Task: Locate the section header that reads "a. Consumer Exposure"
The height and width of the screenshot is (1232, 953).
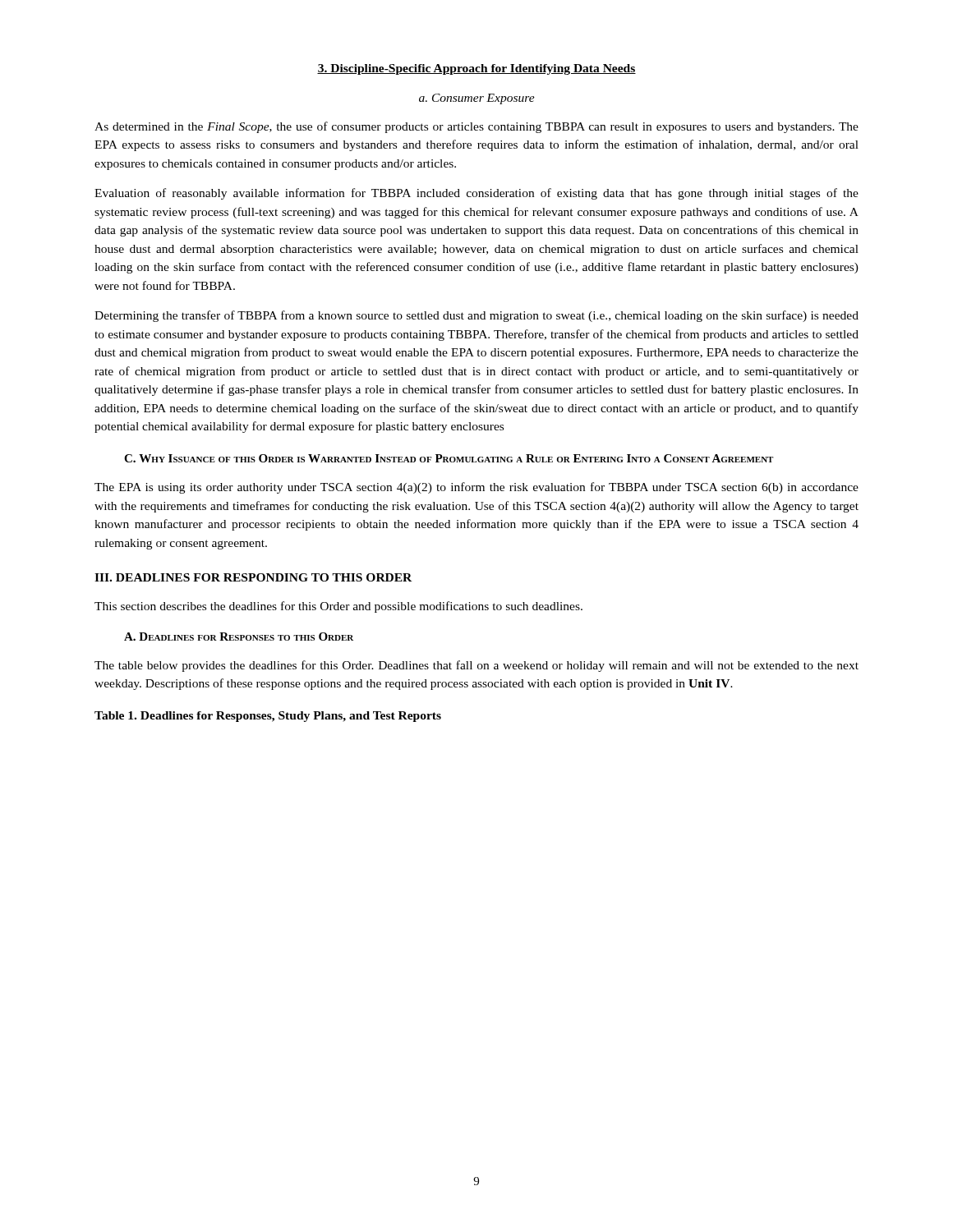Action: pyautogui.click(x=476, y=98)
